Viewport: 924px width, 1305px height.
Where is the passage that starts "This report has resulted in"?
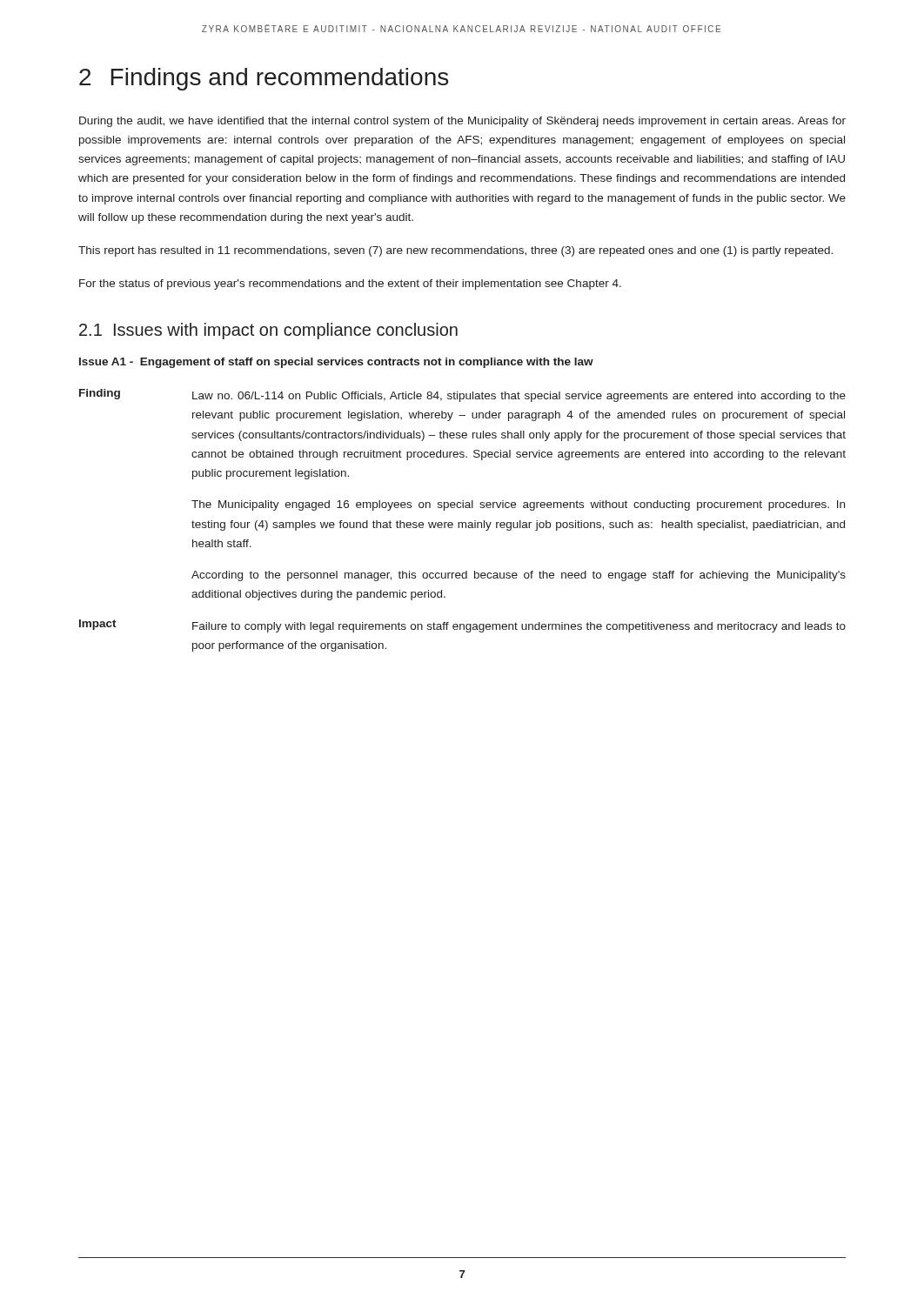[x=456, y=250]
